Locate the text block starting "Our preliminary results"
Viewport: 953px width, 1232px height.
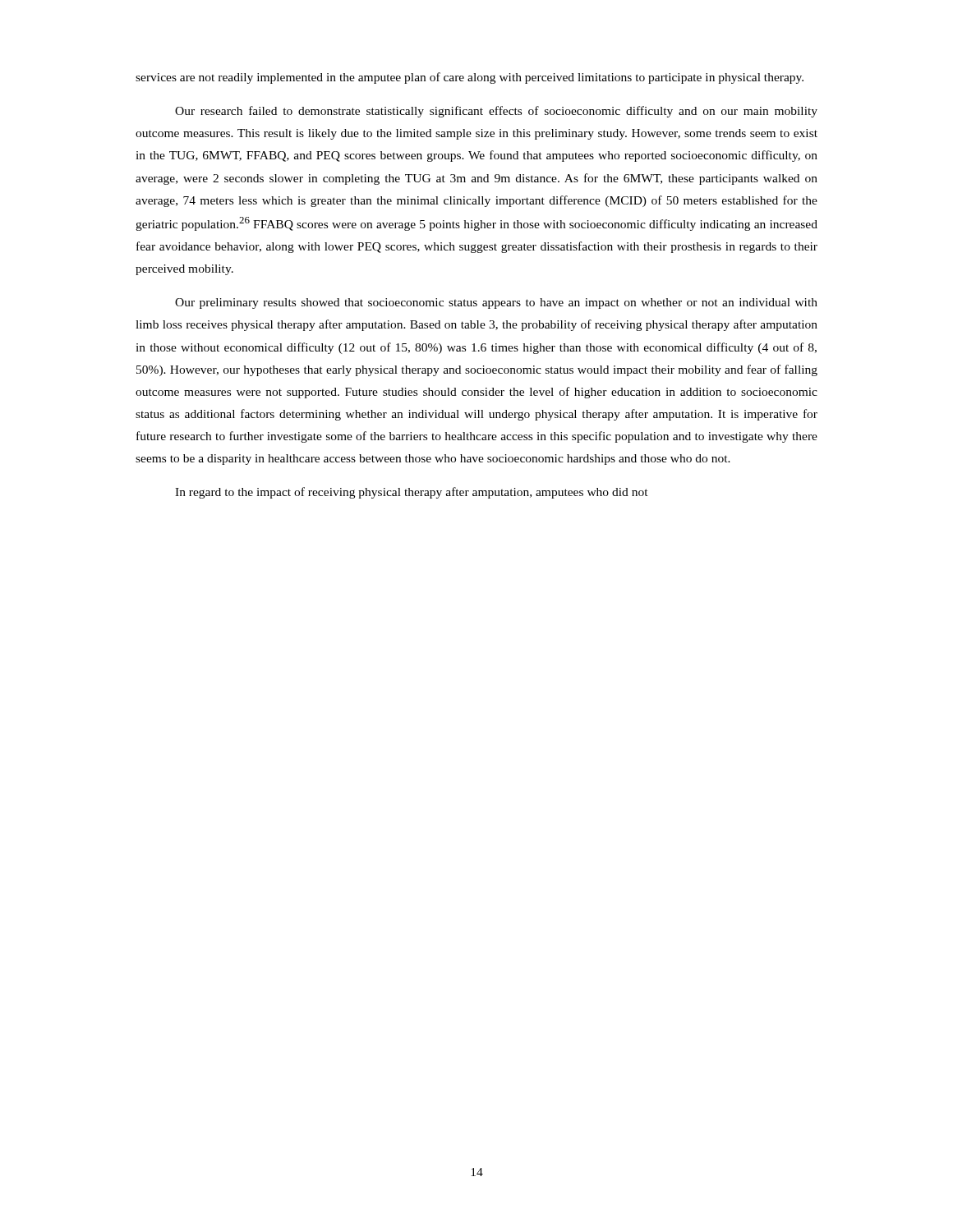click(476, 380)
